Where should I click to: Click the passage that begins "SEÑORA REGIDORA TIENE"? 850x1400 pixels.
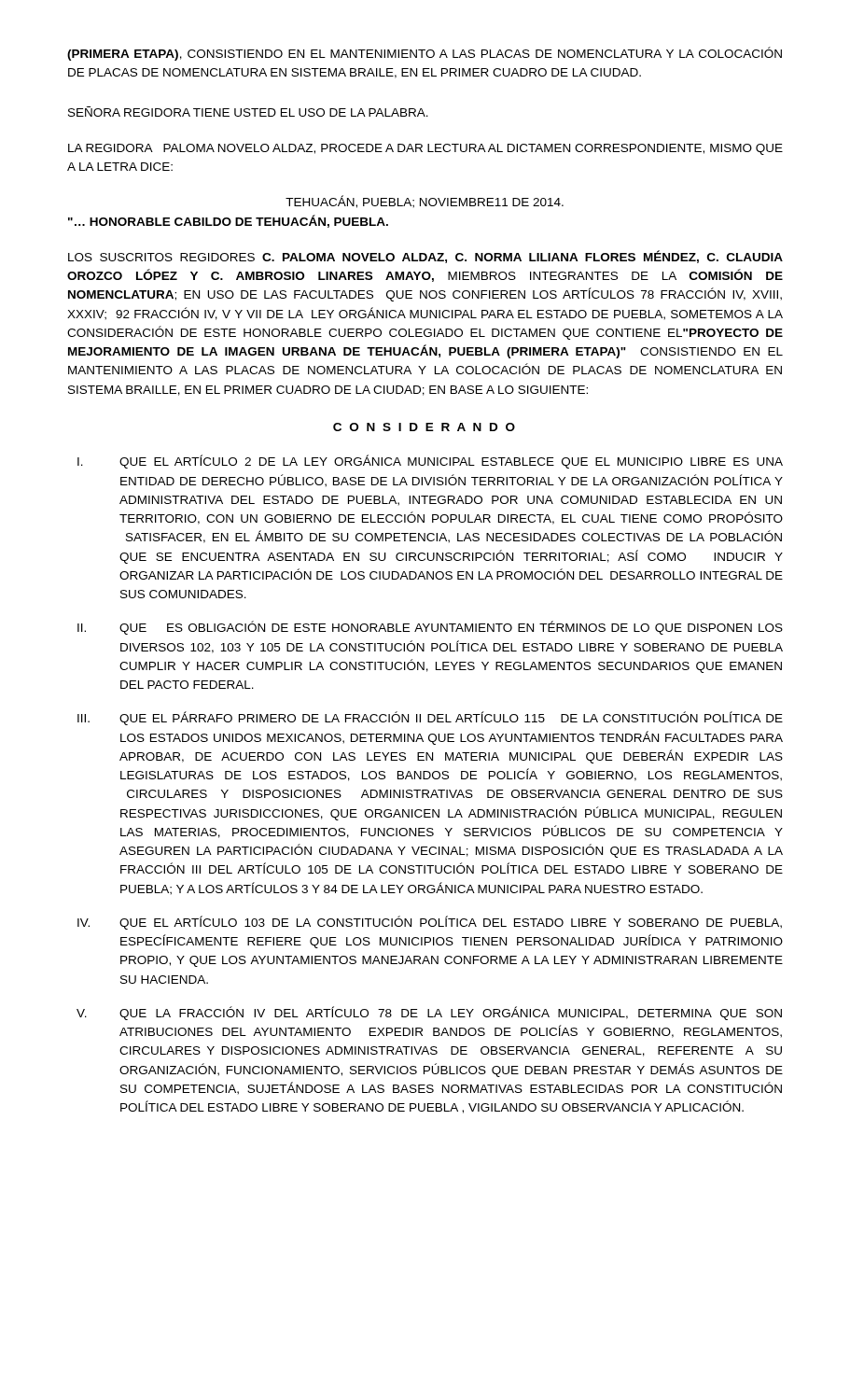pos(248,112)
